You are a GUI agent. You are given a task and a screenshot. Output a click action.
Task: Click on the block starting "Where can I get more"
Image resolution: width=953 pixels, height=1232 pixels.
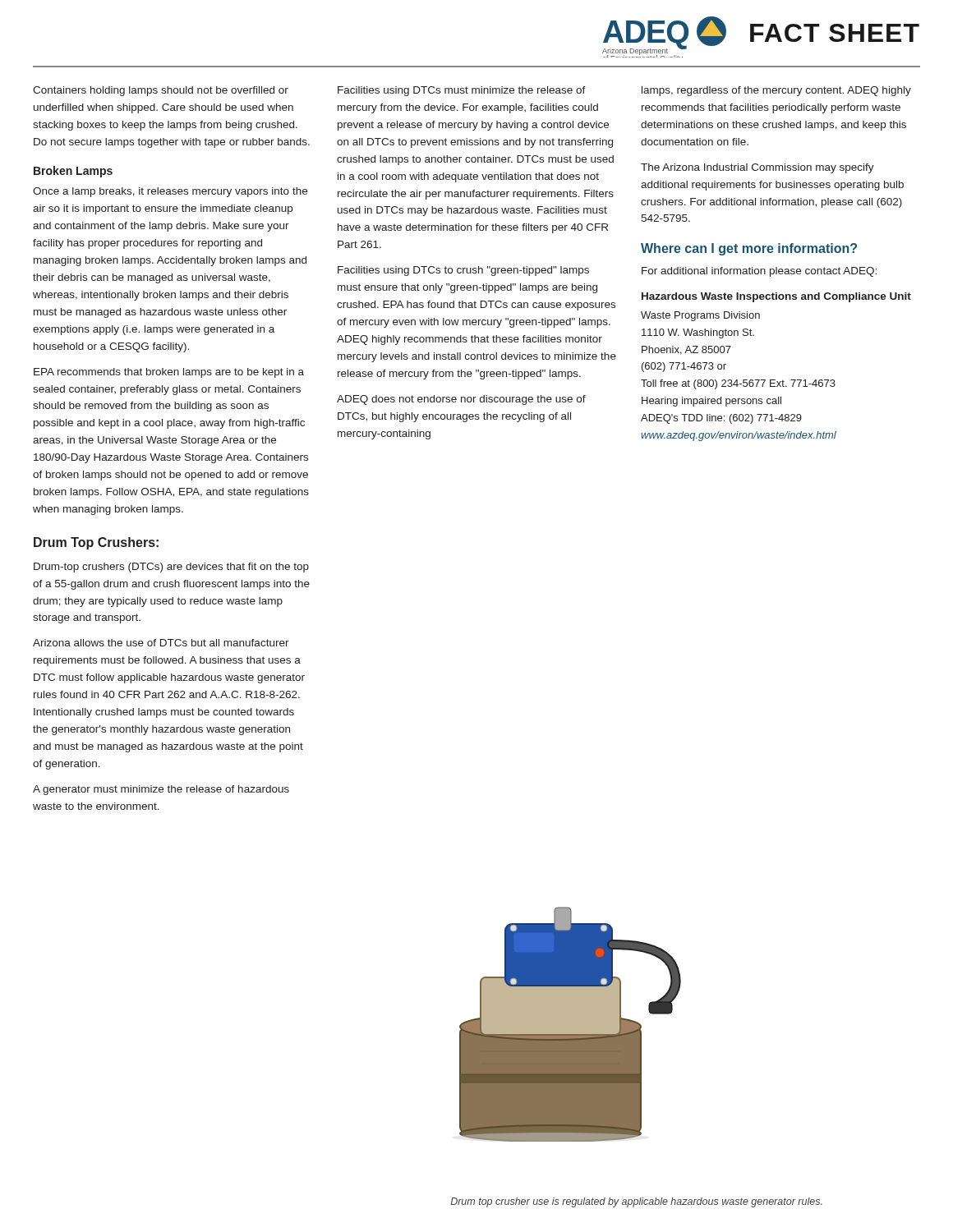(x=749, y=249)
